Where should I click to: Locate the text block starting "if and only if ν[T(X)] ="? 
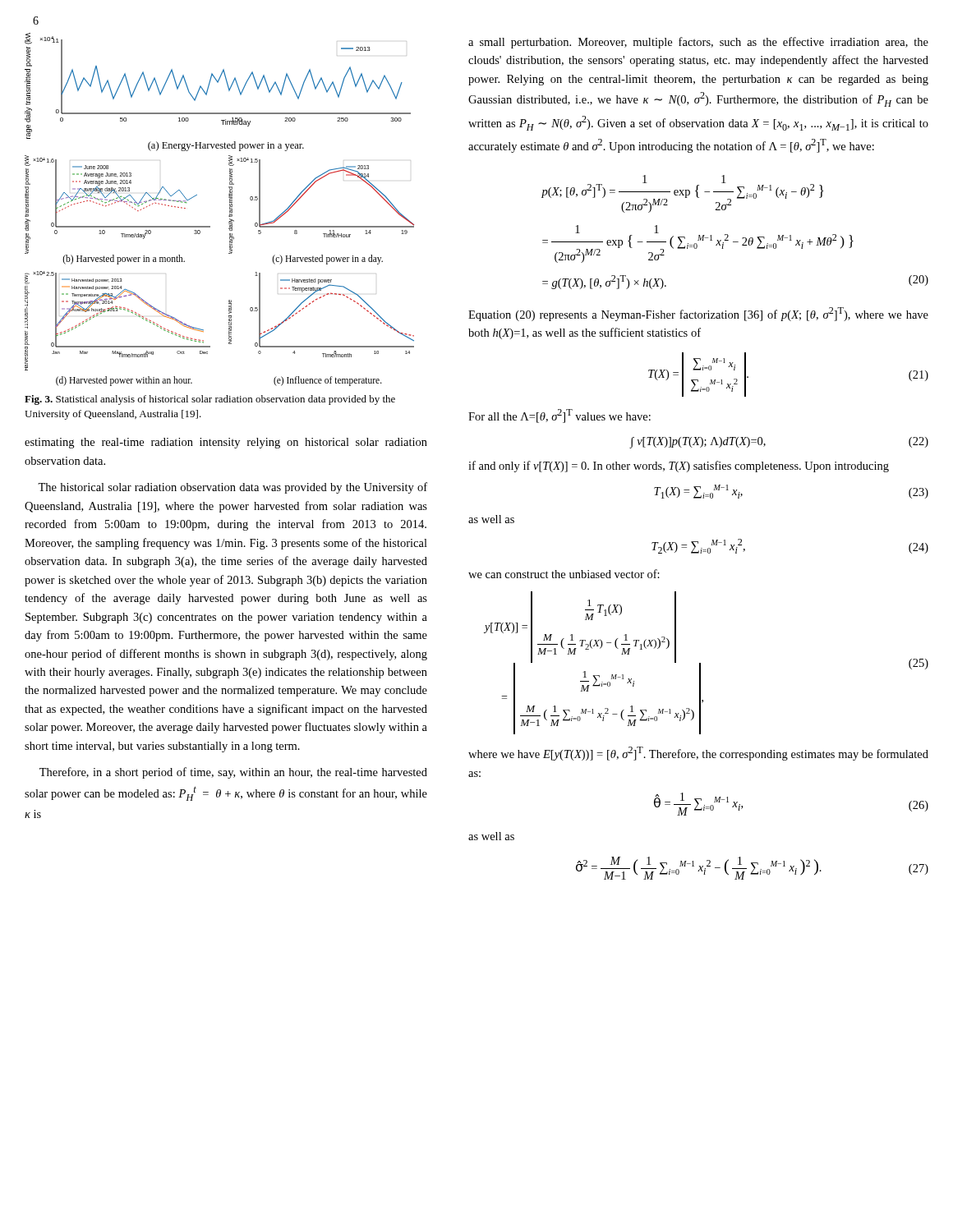(679, 465)
